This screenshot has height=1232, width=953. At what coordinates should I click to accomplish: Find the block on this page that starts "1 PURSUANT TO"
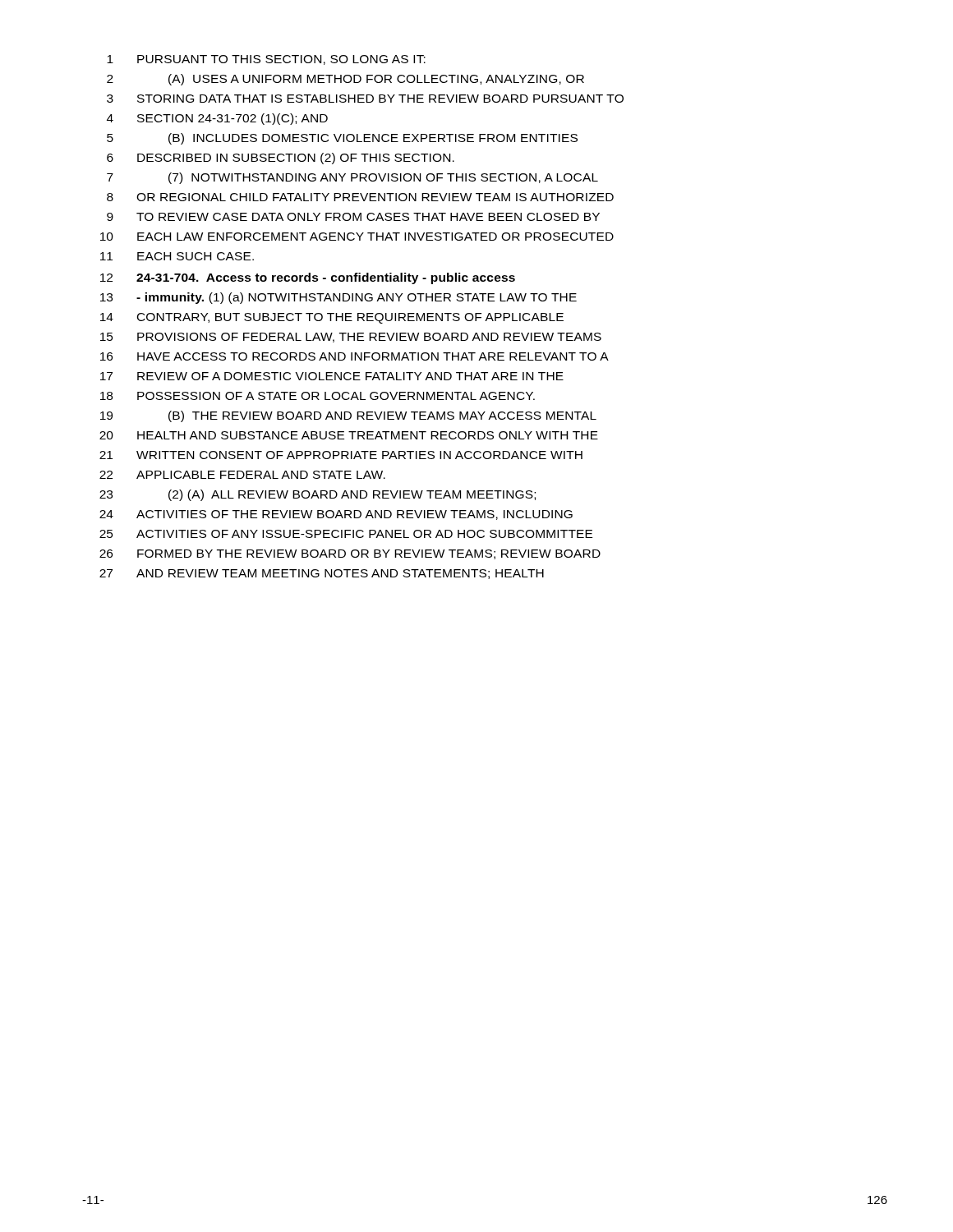coord(266,60)
